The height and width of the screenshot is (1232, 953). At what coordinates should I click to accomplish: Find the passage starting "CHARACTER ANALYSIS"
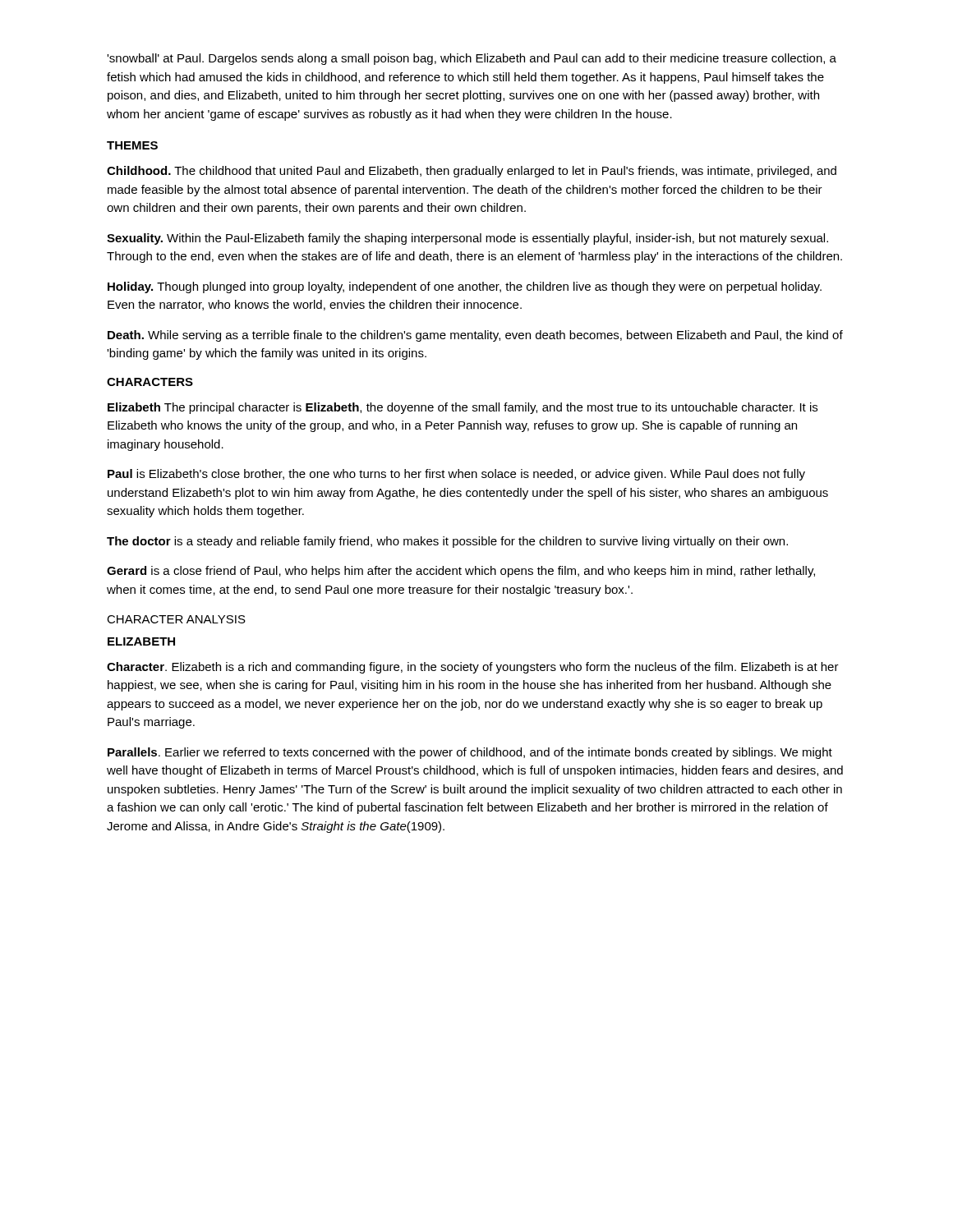[176, 619]
